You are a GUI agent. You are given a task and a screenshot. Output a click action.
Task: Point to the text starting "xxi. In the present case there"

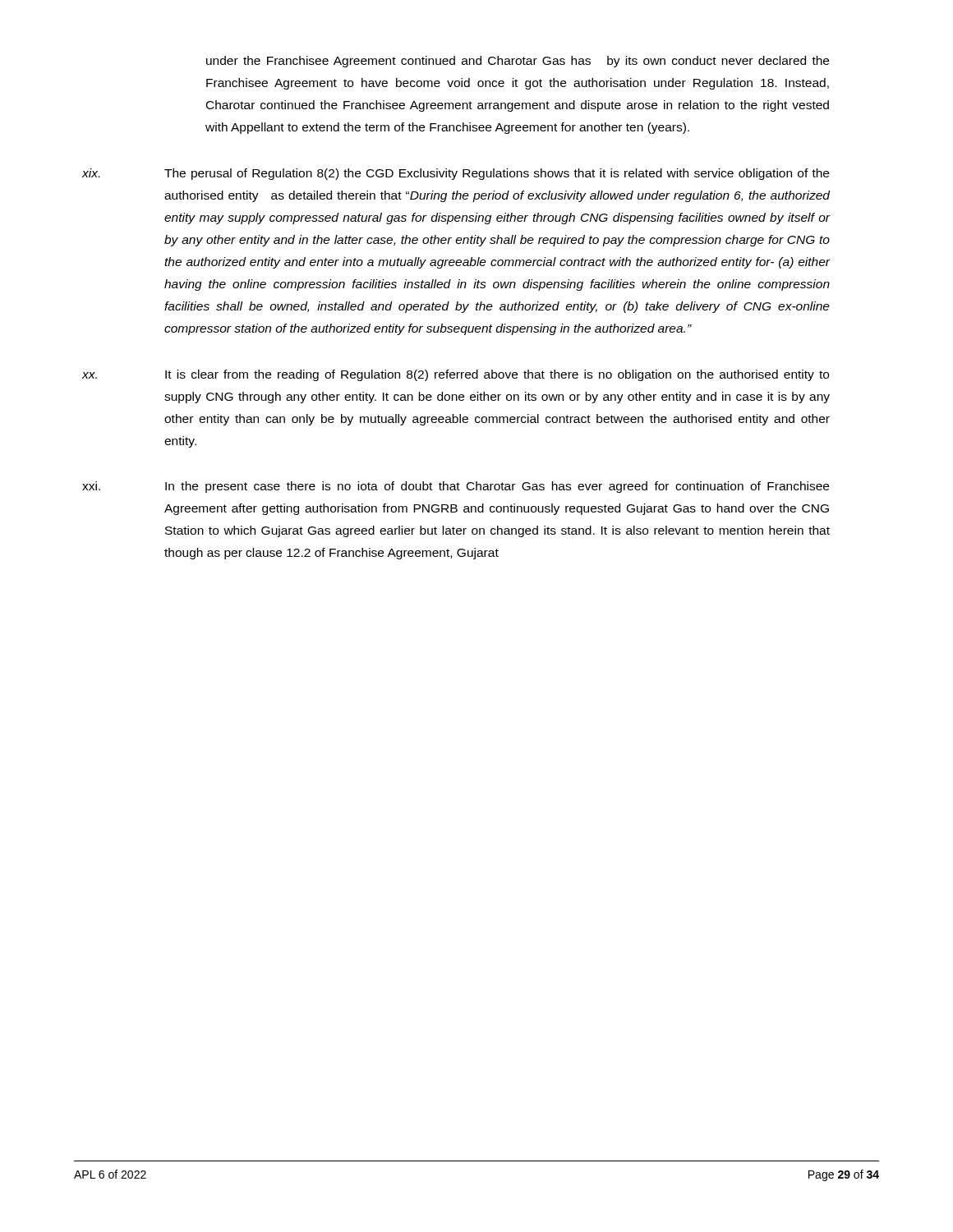pyautogui.click(x=452, y=519)
